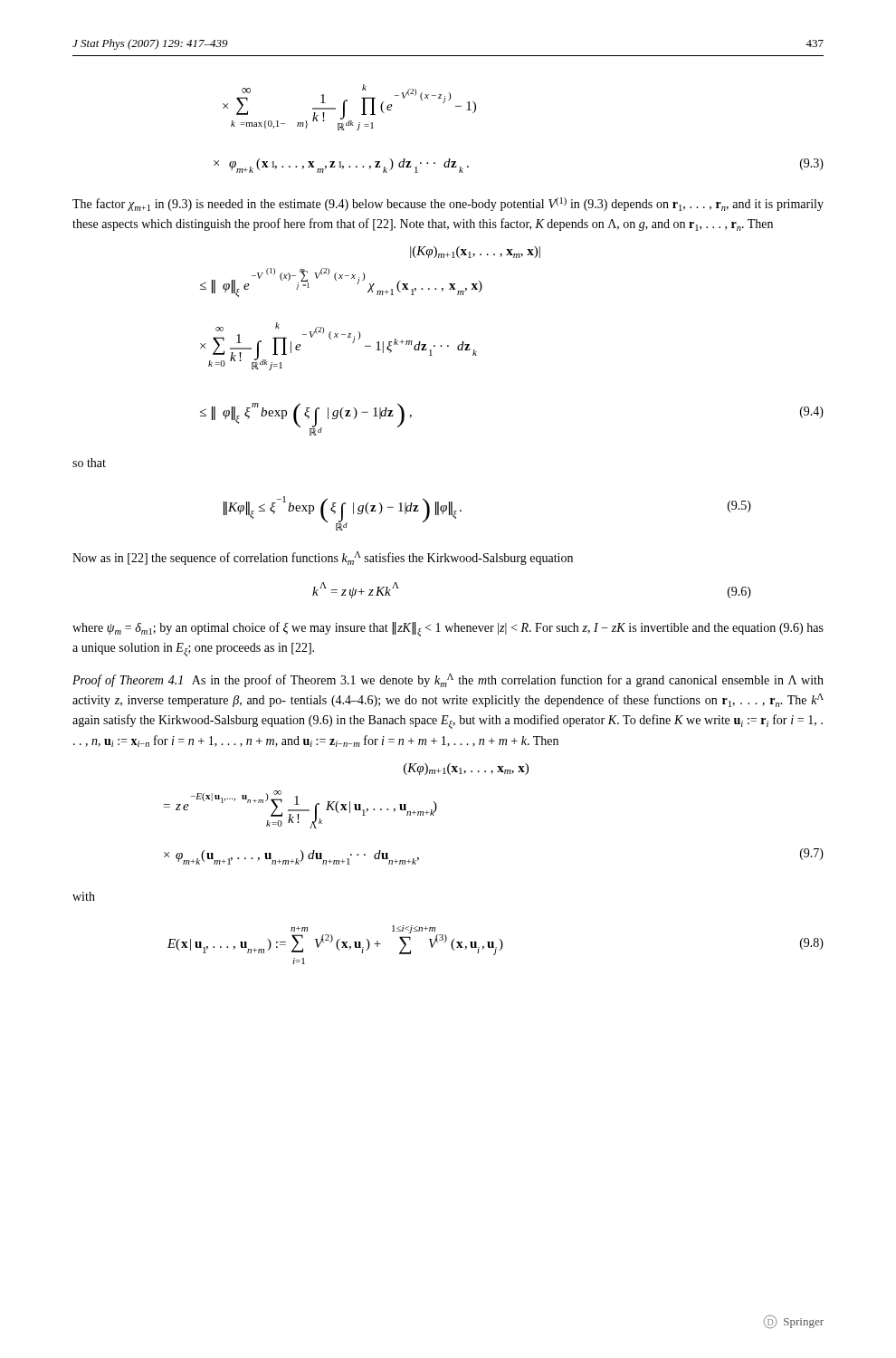896x1358 pixels.
Task: Navigate to the region starting "The factor χm+1 in (9.3) is"
Action: 448,214
